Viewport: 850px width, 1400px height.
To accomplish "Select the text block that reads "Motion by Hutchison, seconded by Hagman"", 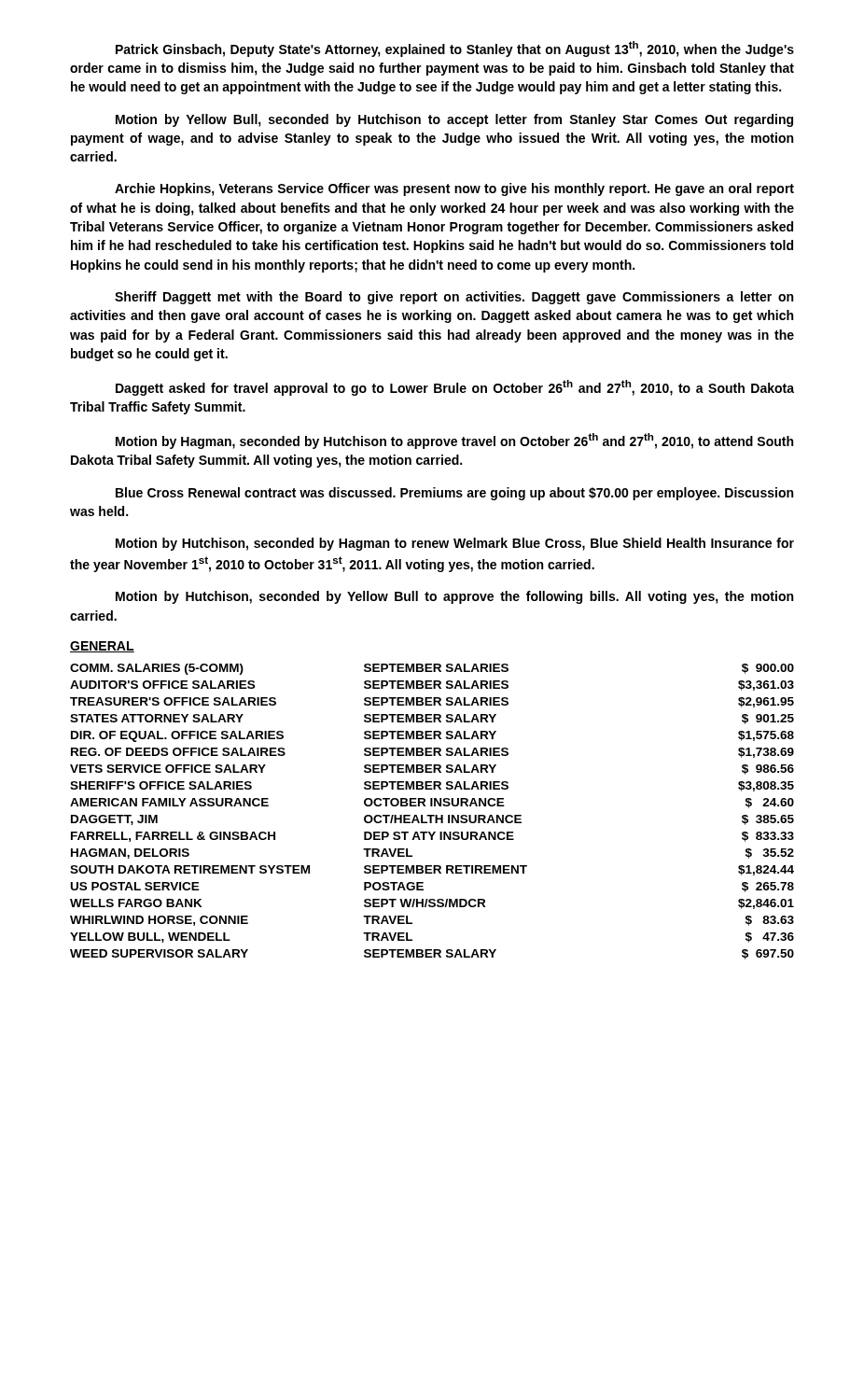I will [x=432, y=554].
